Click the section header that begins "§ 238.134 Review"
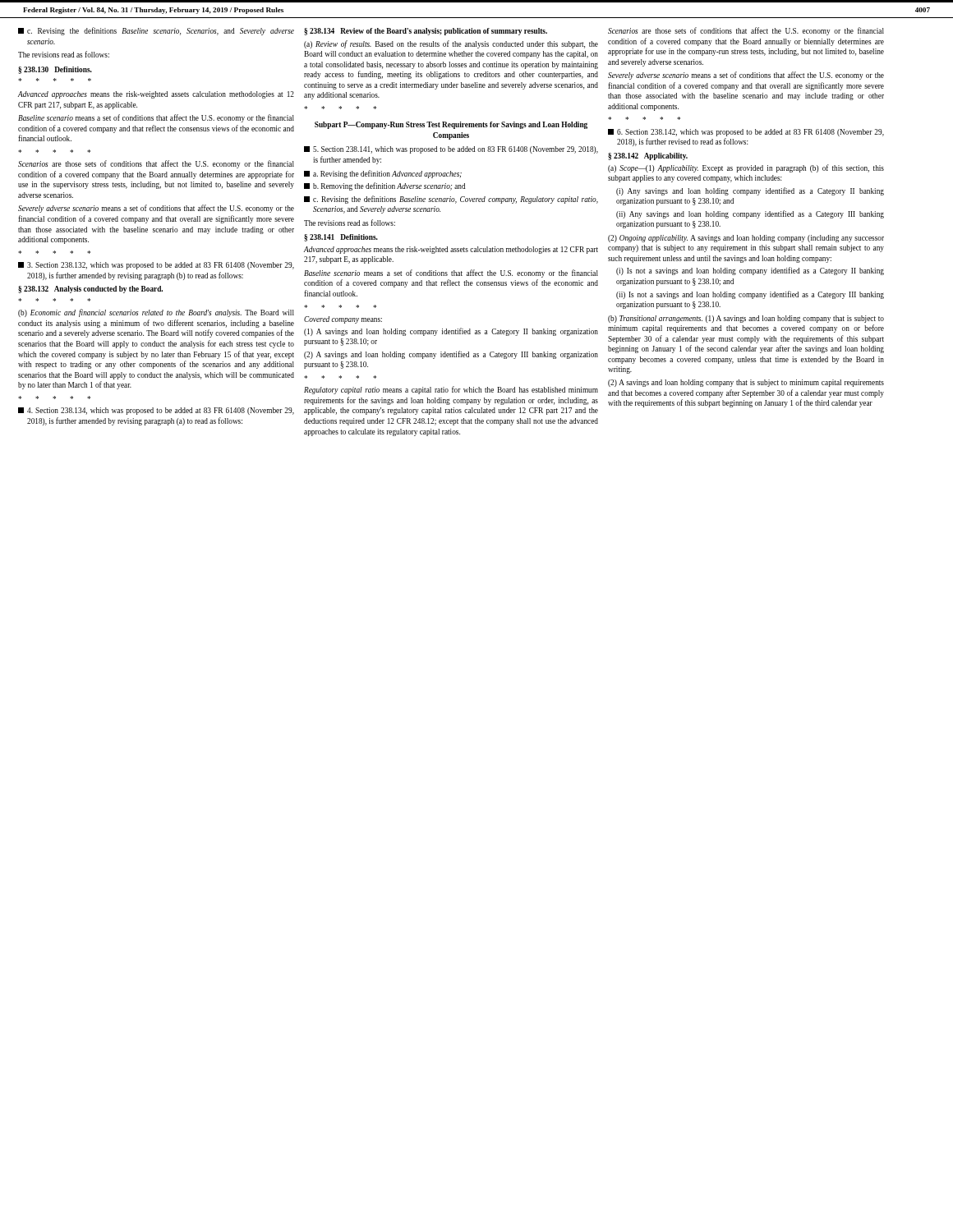The image size is (953, 1232). 426,31
